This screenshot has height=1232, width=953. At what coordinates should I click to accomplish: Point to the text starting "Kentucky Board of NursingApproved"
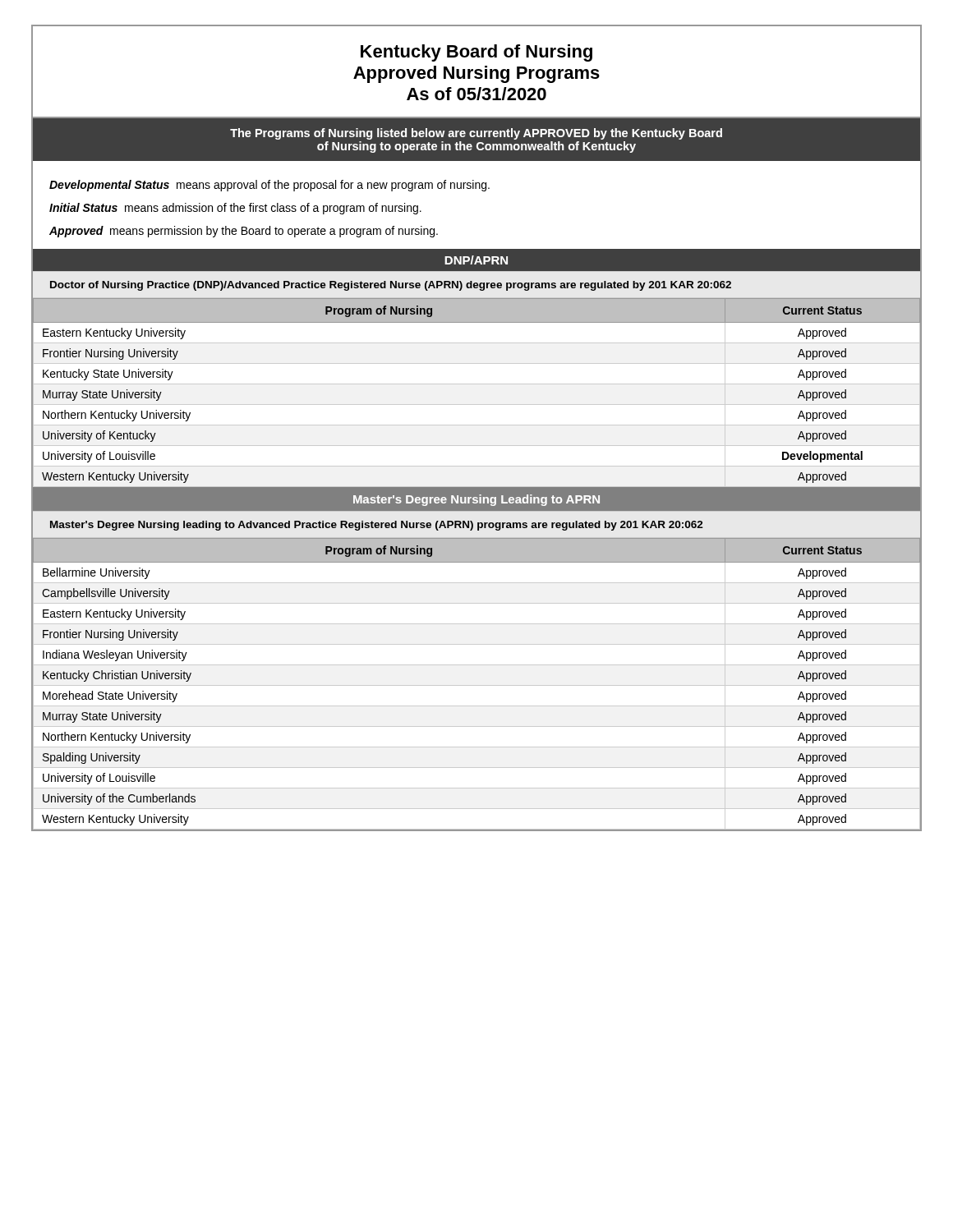476,73
